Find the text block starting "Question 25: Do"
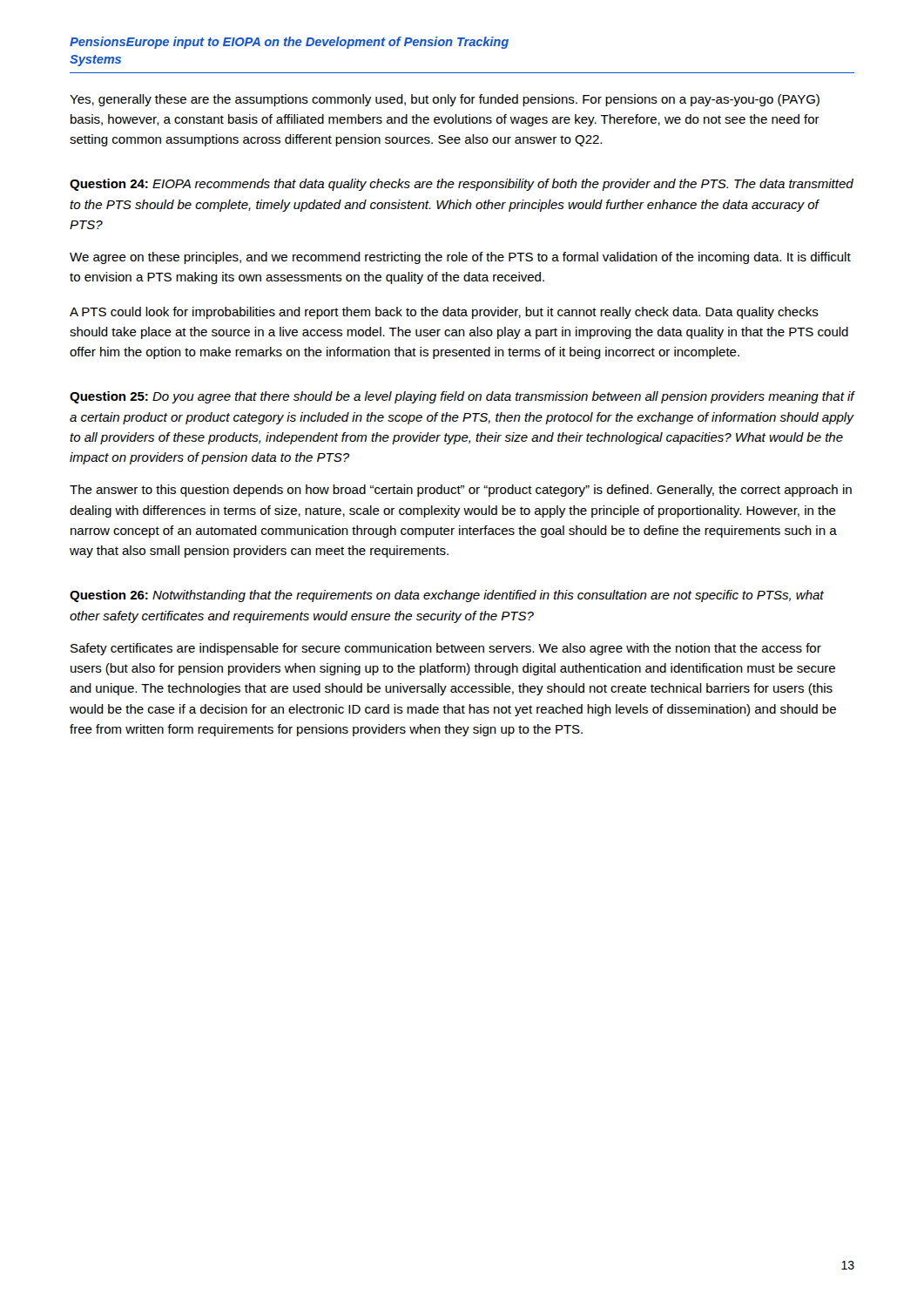Viewport: 924px width, 1307px height. click(462, 427)
